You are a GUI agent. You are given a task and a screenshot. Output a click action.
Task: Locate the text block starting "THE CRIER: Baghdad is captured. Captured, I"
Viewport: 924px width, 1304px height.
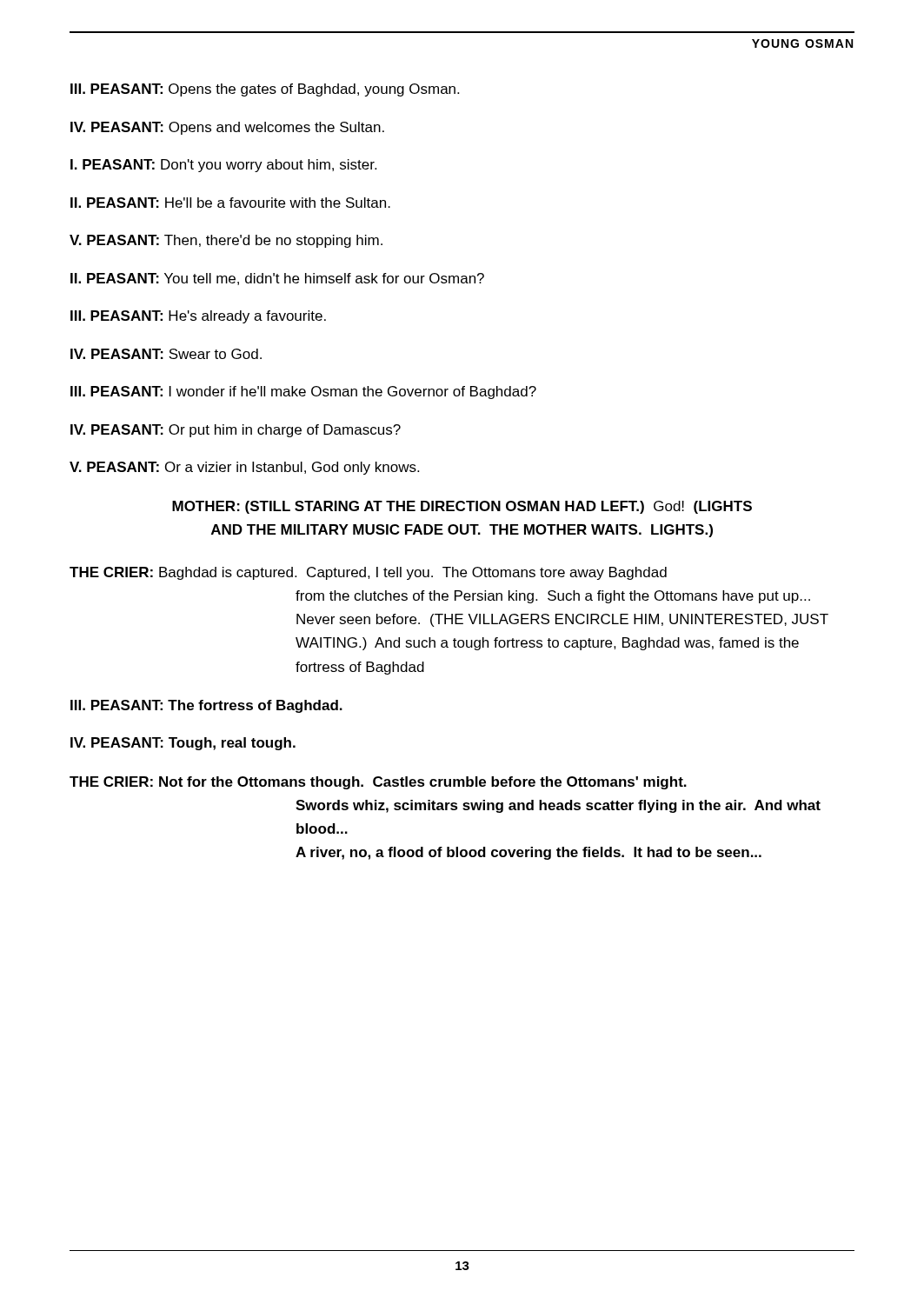[462, 621]
